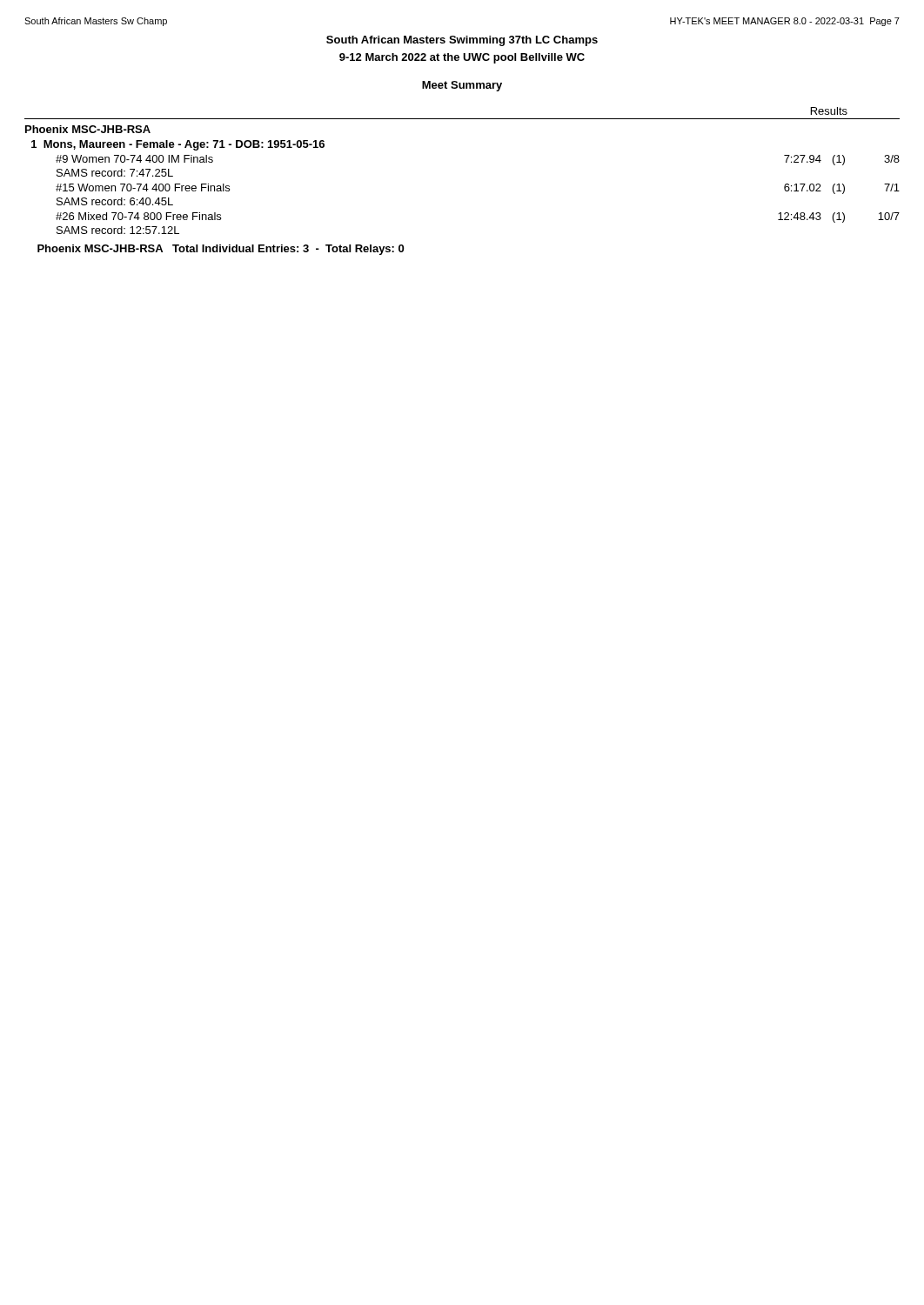
Task: Point to the text block starting "Phoenix MSC-JHB-RSA Total Individual Entries: 3 -"
Action: [x=214, y=248]
